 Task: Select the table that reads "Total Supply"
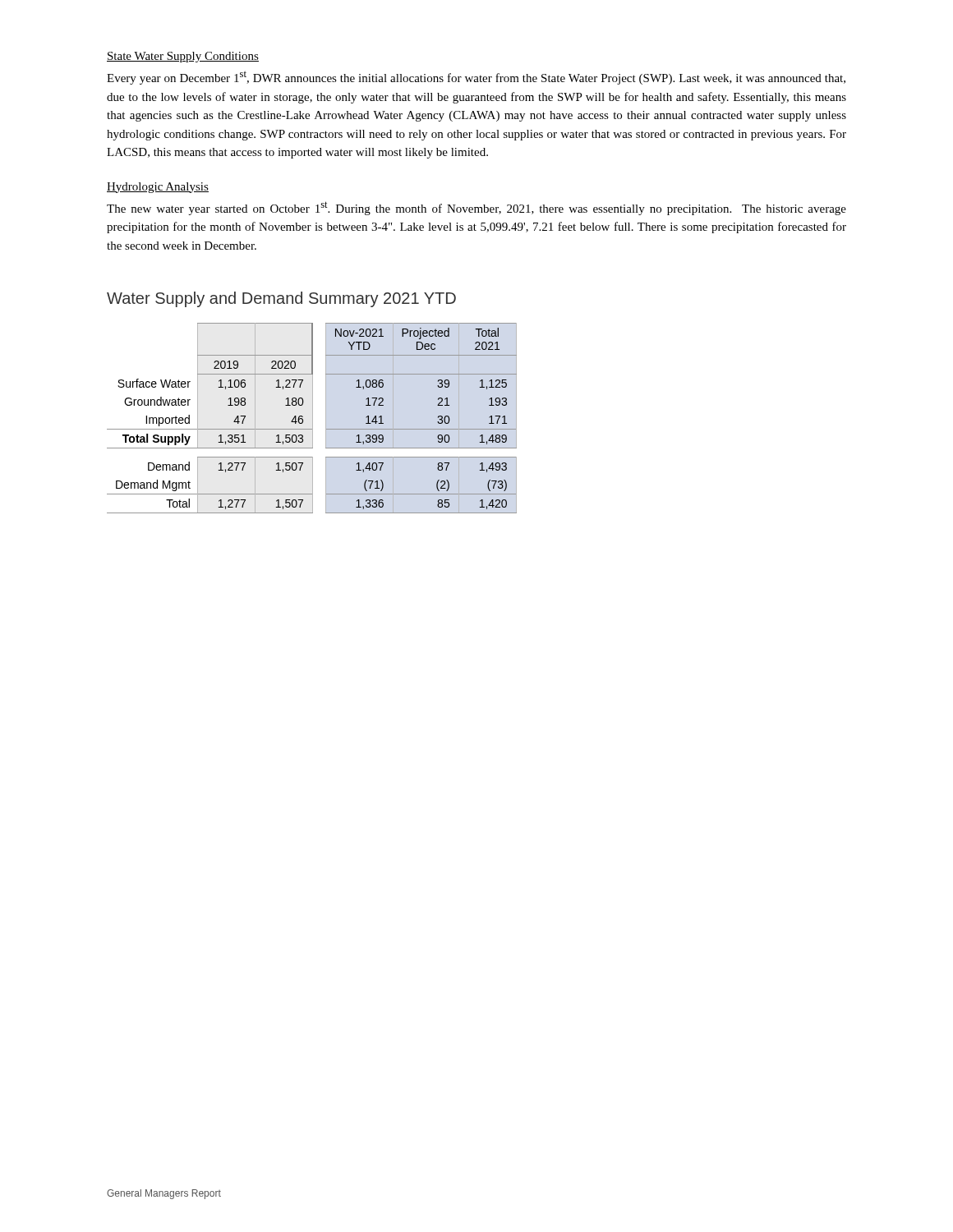click(476, 418)
